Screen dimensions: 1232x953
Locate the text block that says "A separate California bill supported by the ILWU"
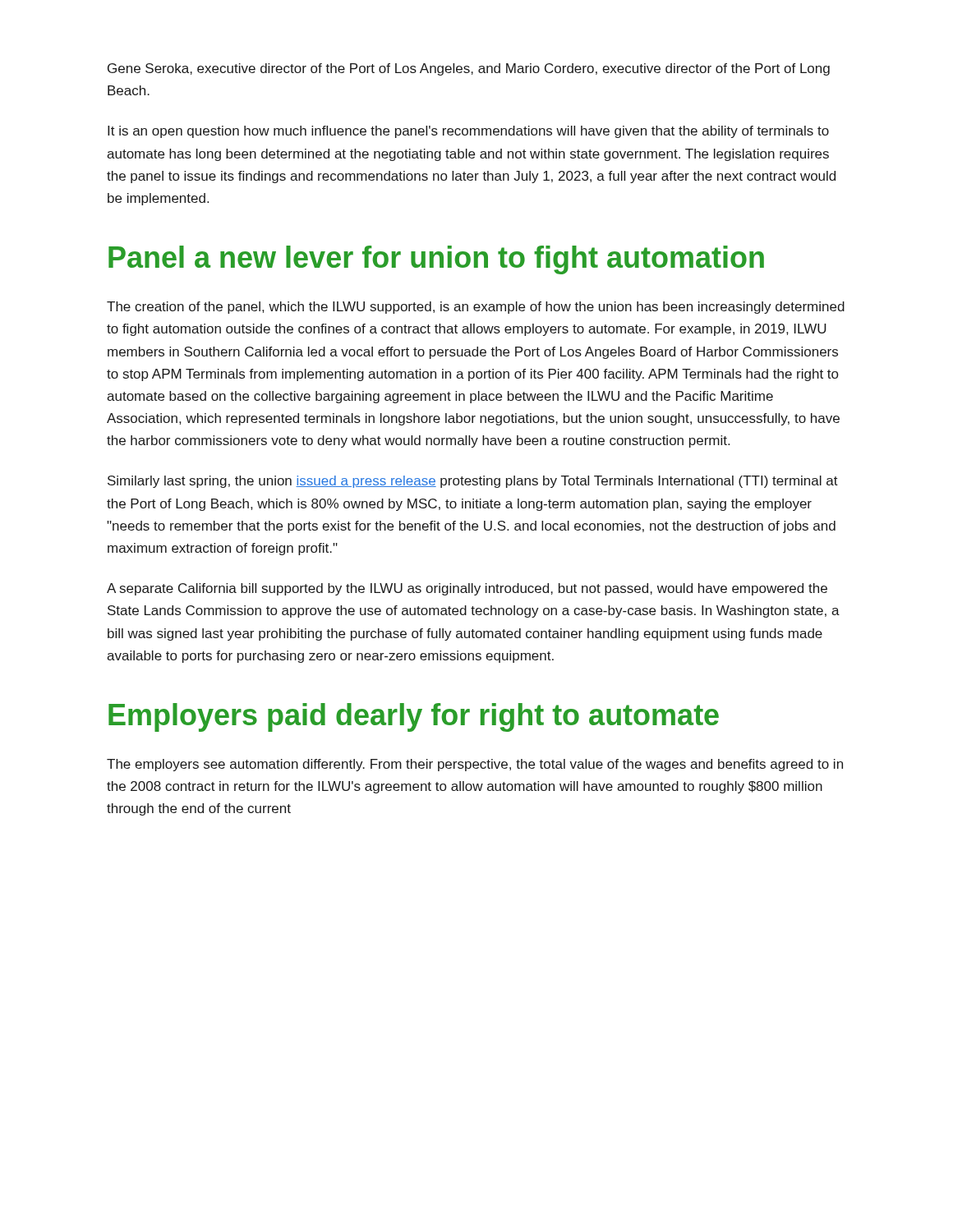[x=473, y=622]
